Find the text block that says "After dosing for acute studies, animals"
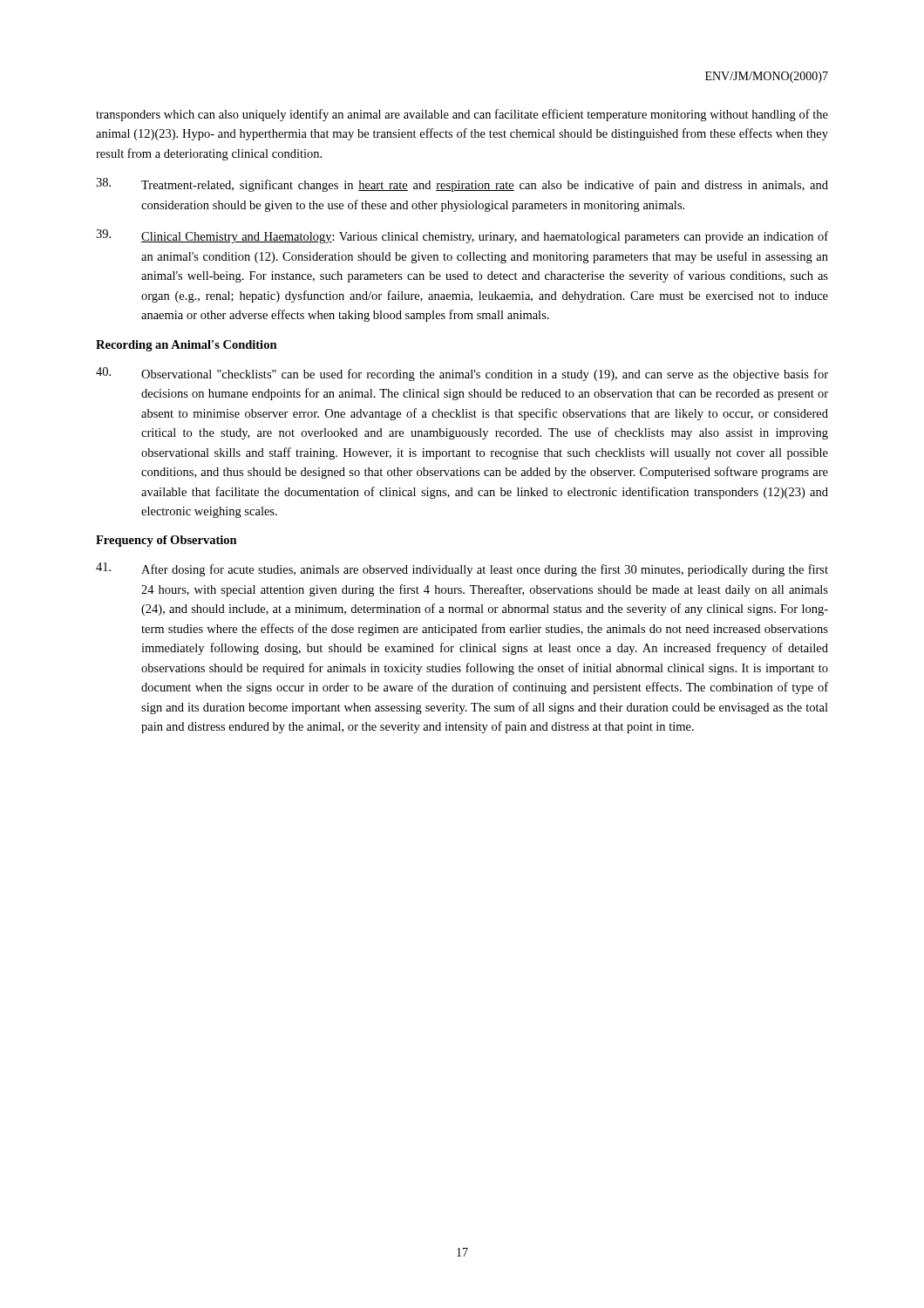This screenshot has height=1308, width=924. [462, 648]
